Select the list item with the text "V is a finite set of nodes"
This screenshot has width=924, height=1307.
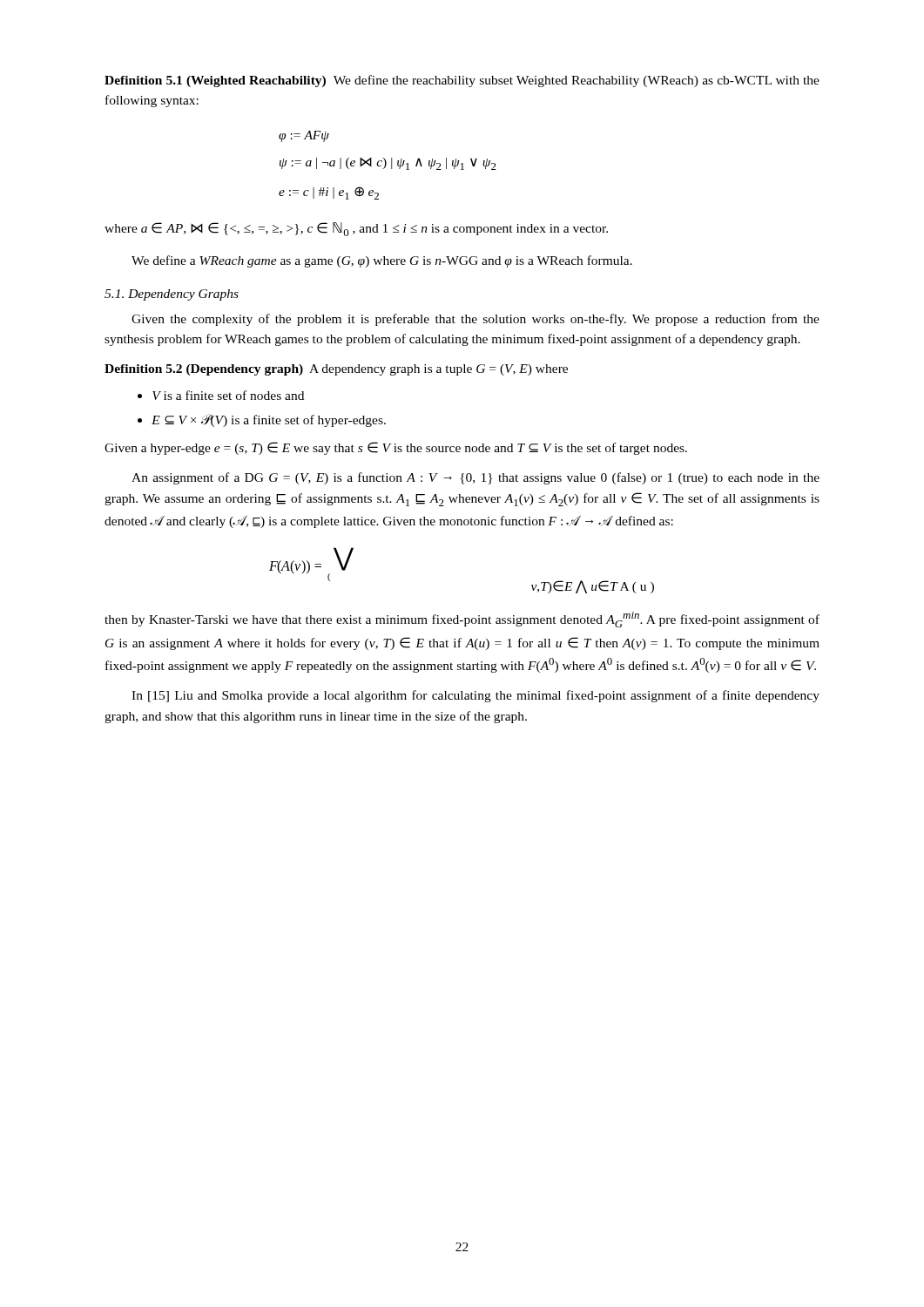click(x=221, y=395)
